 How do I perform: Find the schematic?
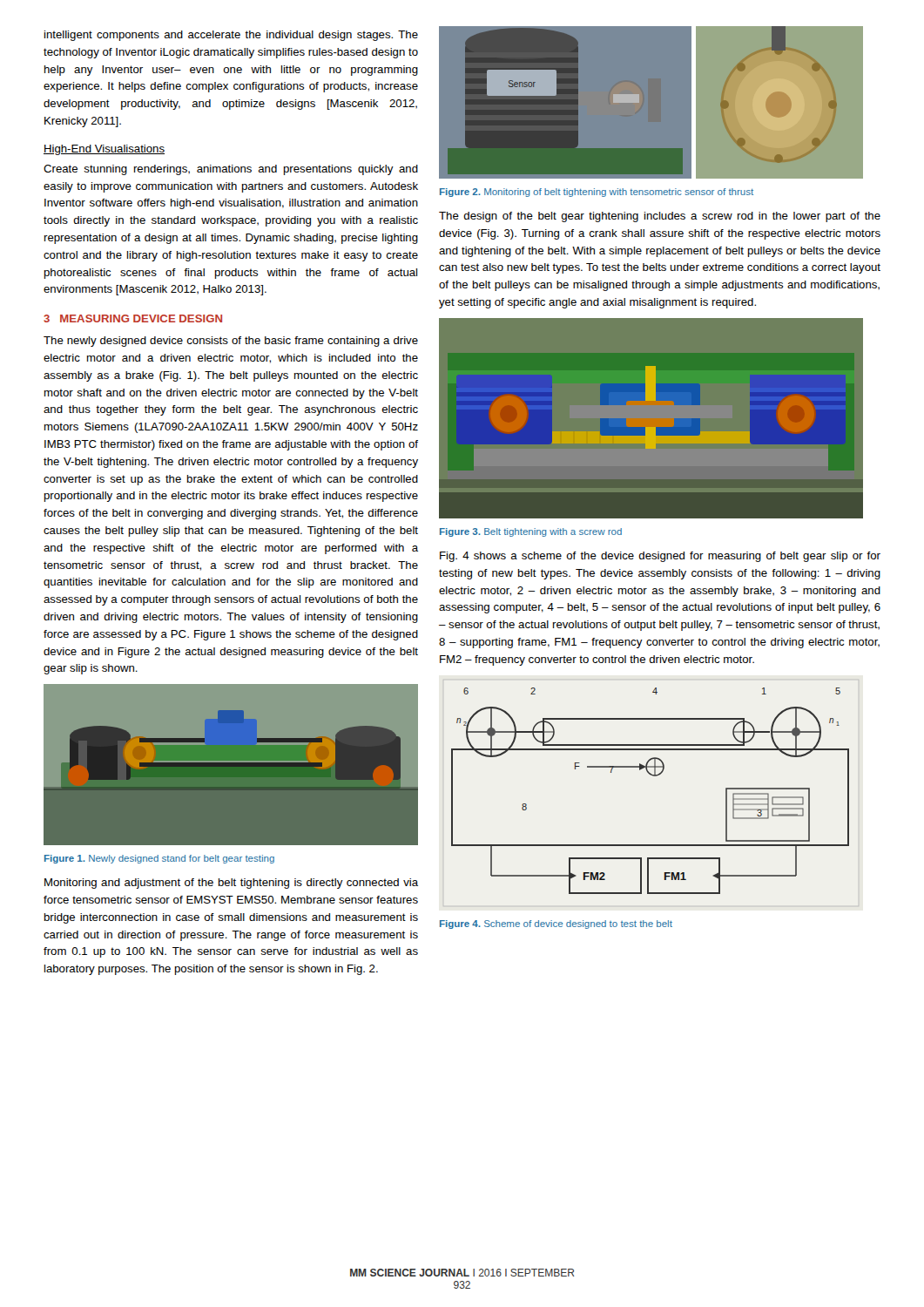coord(660,794)
